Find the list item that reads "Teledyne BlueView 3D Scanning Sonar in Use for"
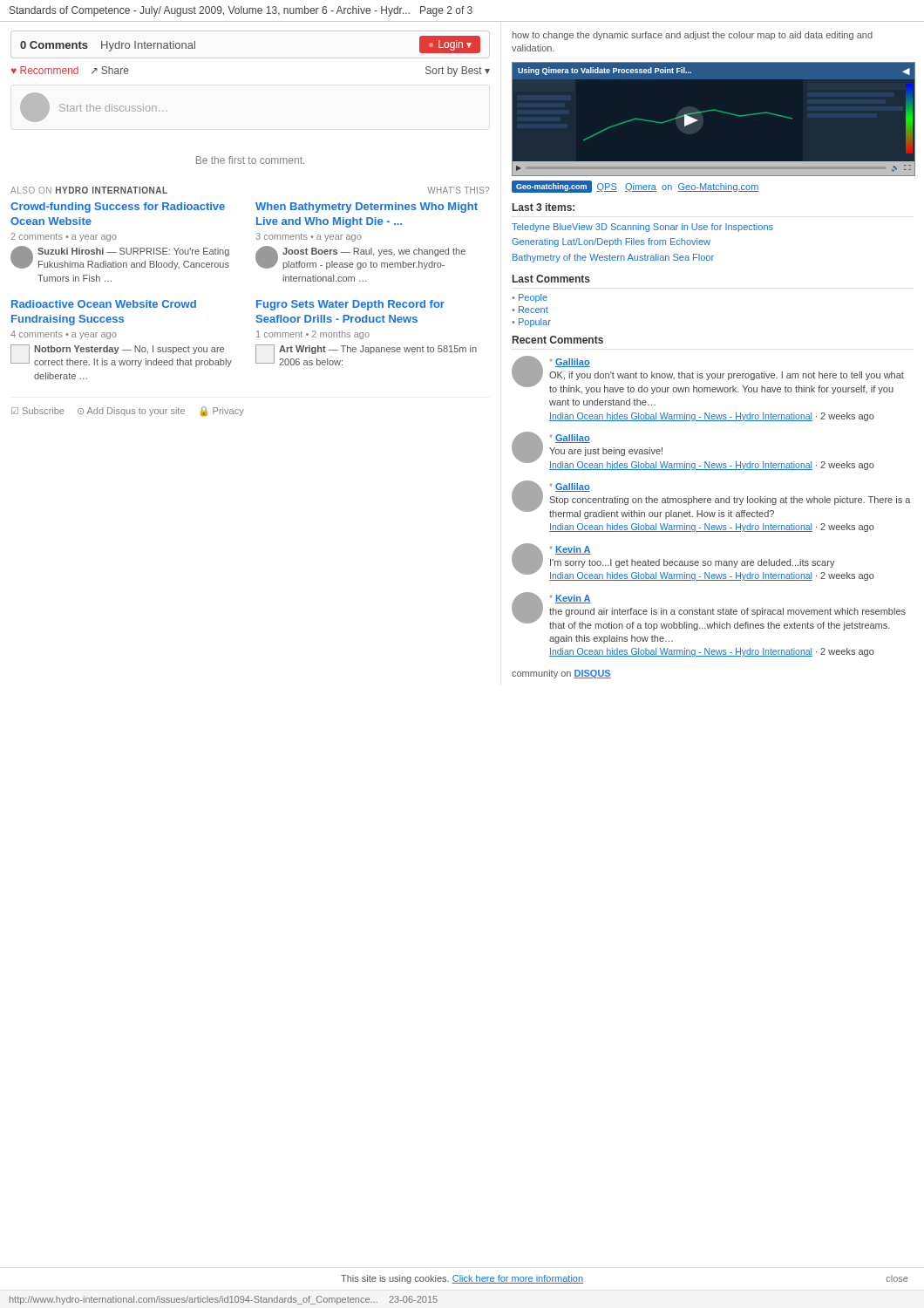Image resolution: width=924 pixels, height=1308 pixels. [642, 227]
